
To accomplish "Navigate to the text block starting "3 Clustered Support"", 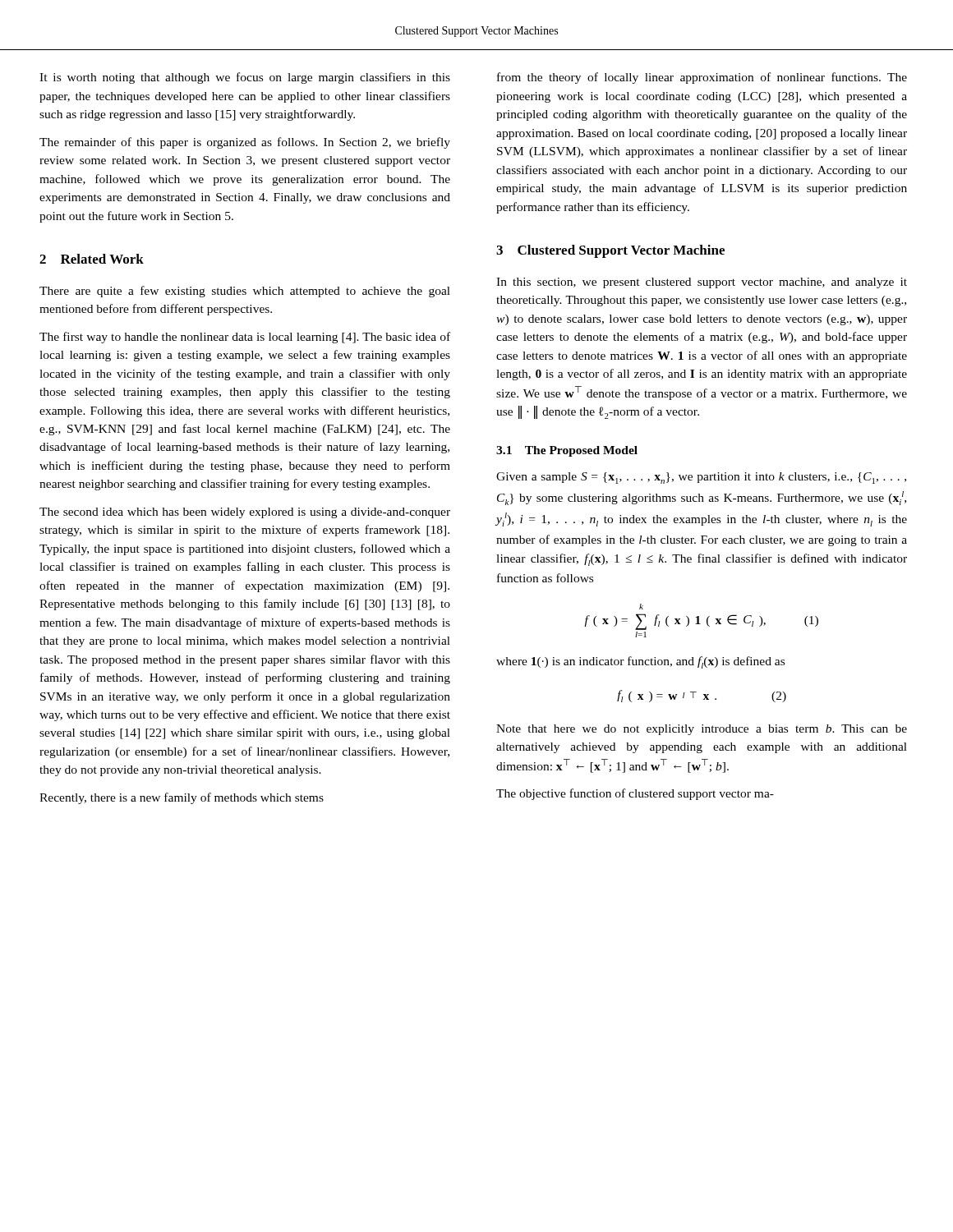I will (x=611, y=250).
